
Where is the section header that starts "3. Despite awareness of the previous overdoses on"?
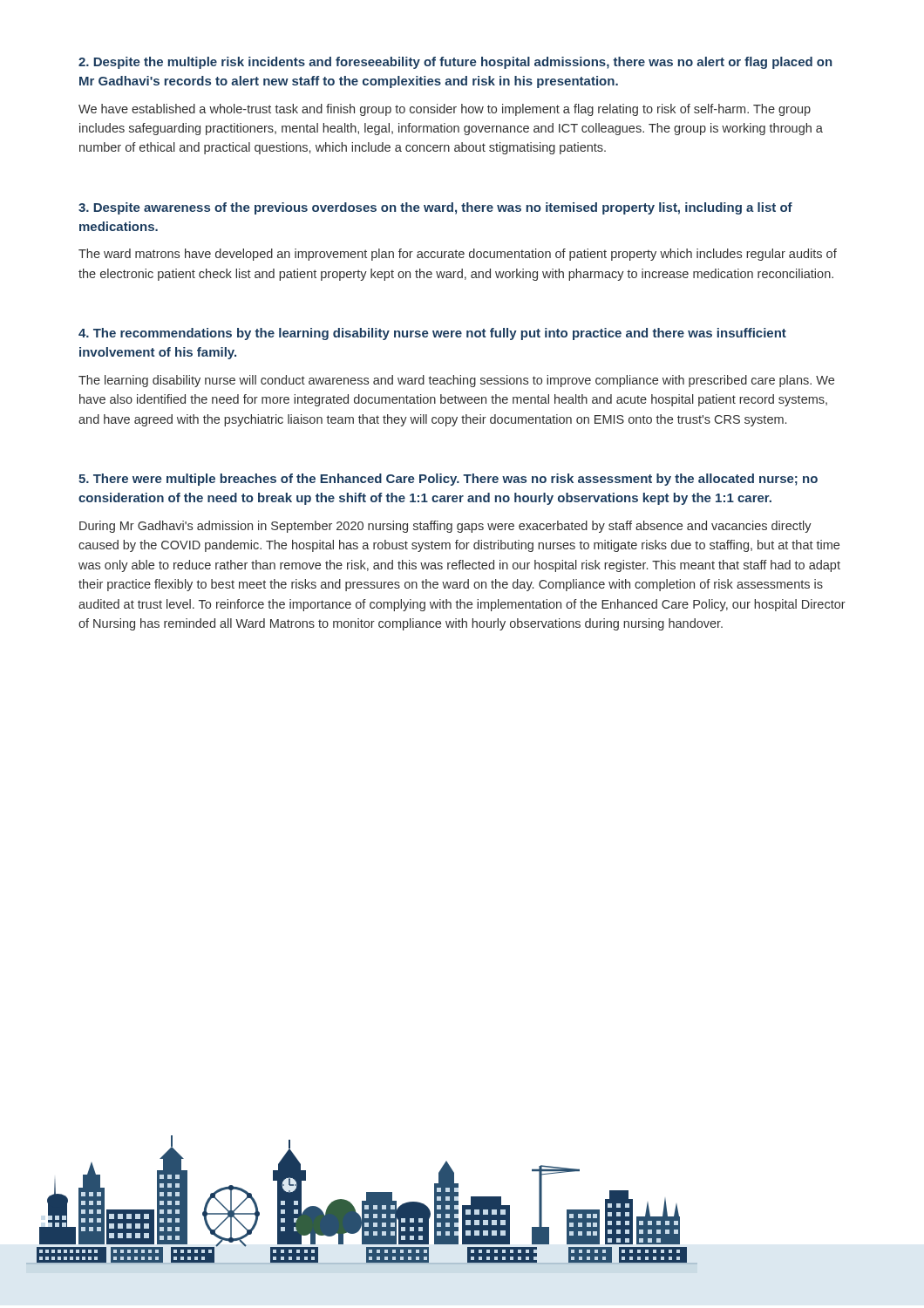tap(435, 216)
